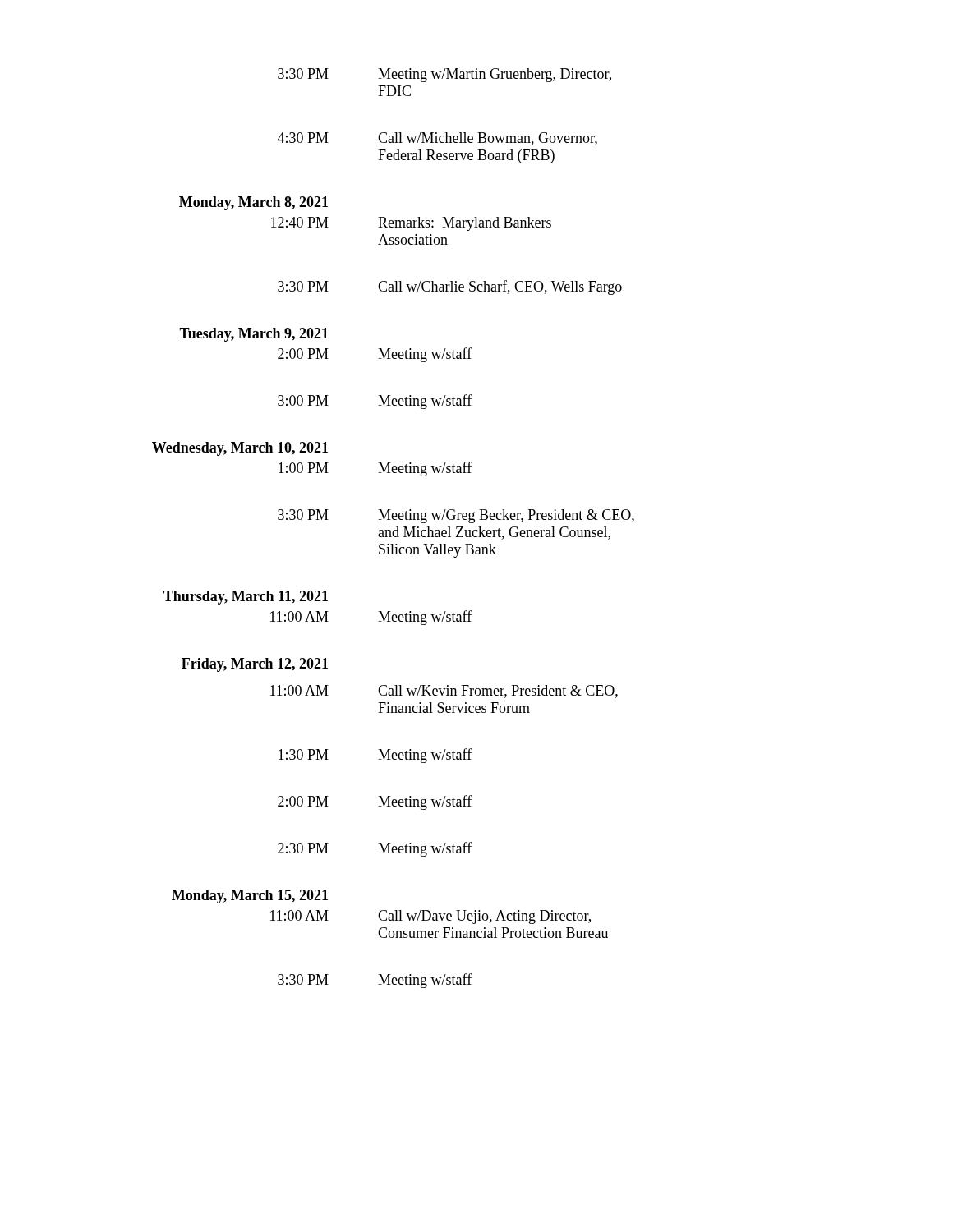The width and height of the screenshot is (953, 1232).
Task: Find "3:00 PM Meeting w/staff" on this page
Action: click(x=476, y=401)
